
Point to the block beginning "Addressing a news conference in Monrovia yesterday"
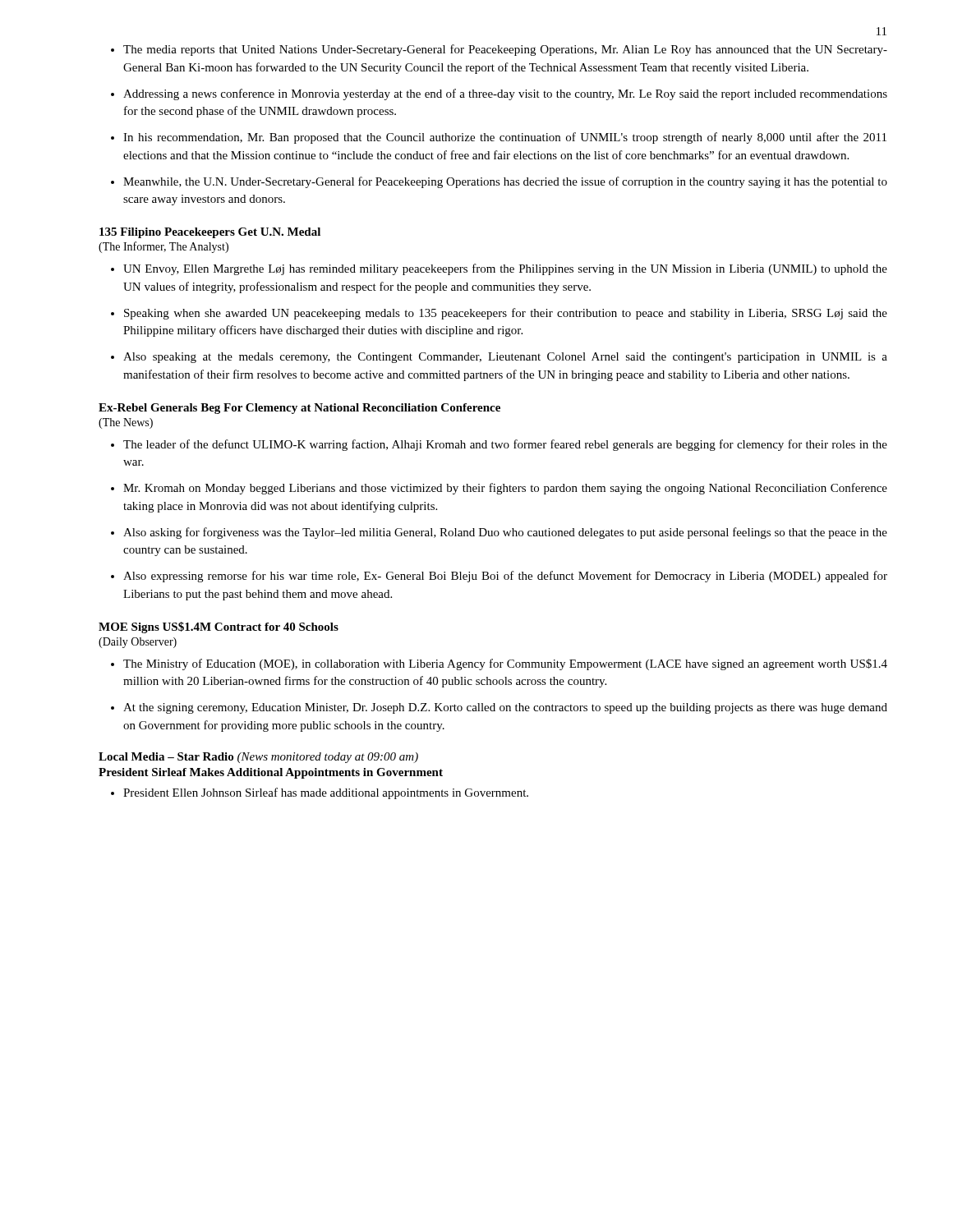(505, 102)
